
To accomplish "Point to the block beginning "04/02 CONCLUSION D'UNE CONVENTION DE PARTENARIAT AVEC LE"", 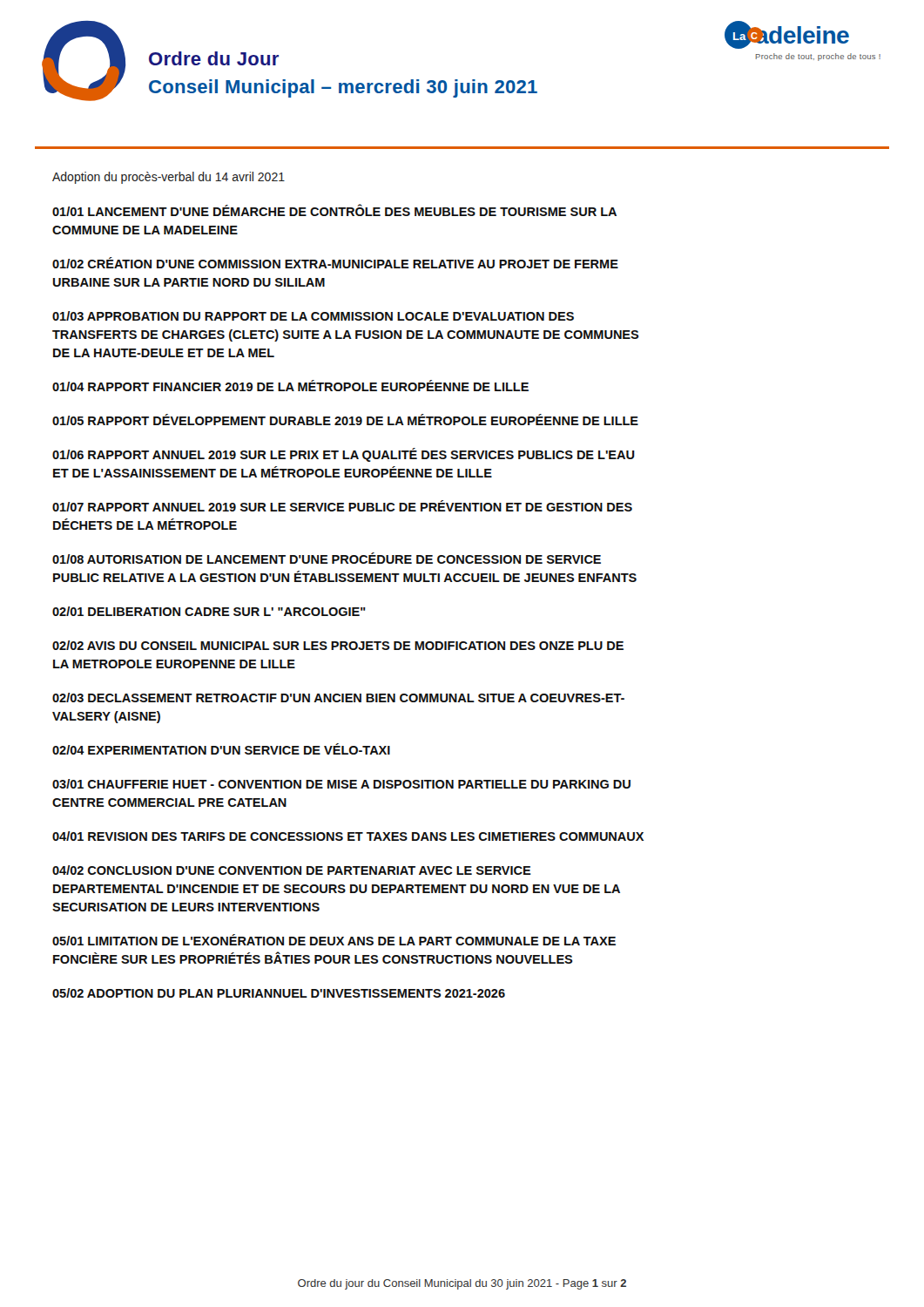I will [336, 889].
